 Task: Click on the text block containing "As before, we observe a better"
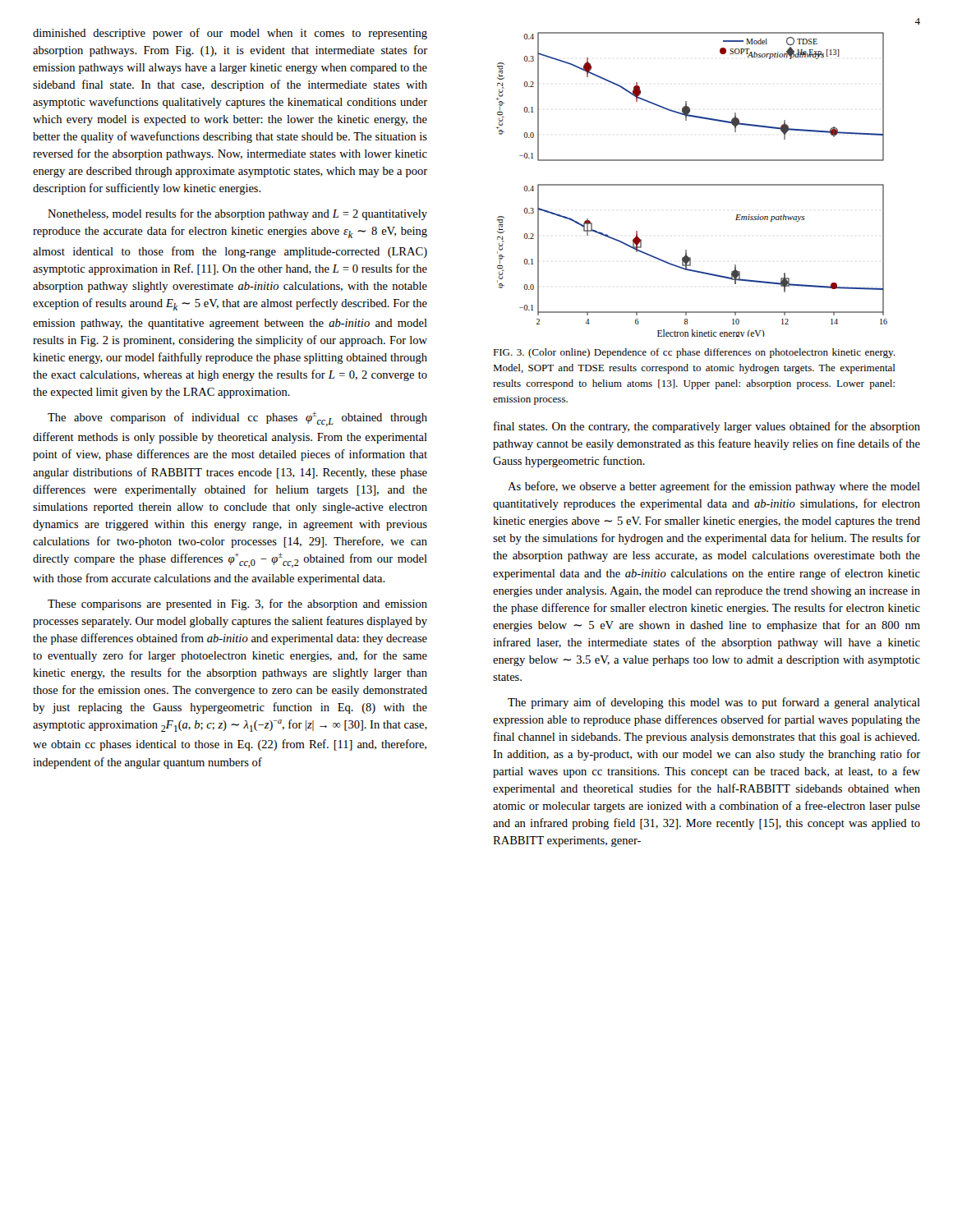pos(707,582)
